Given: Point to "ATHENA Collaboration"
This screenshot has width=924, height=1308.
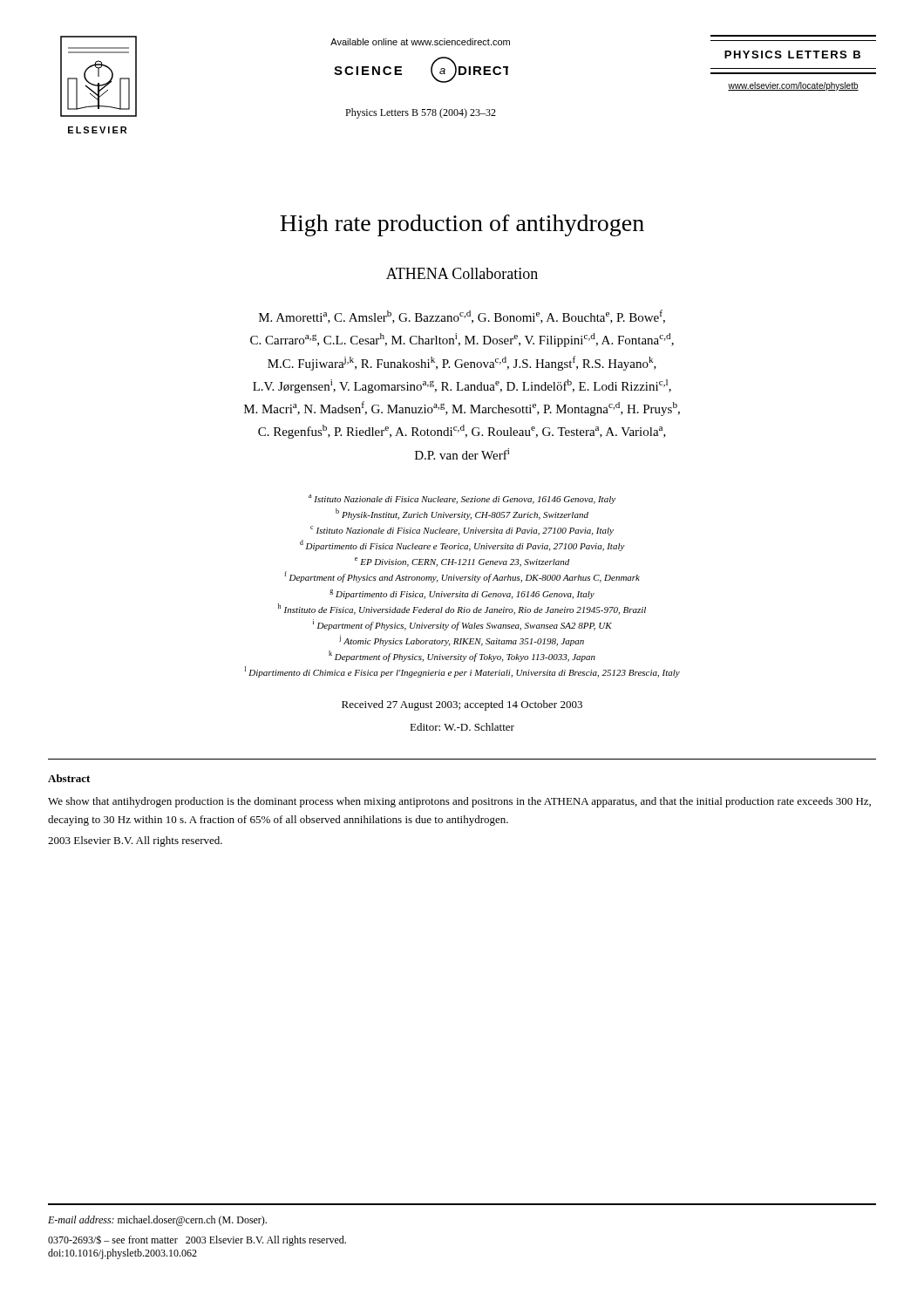Looking at the screenshot, I should (x=462, y=274).
